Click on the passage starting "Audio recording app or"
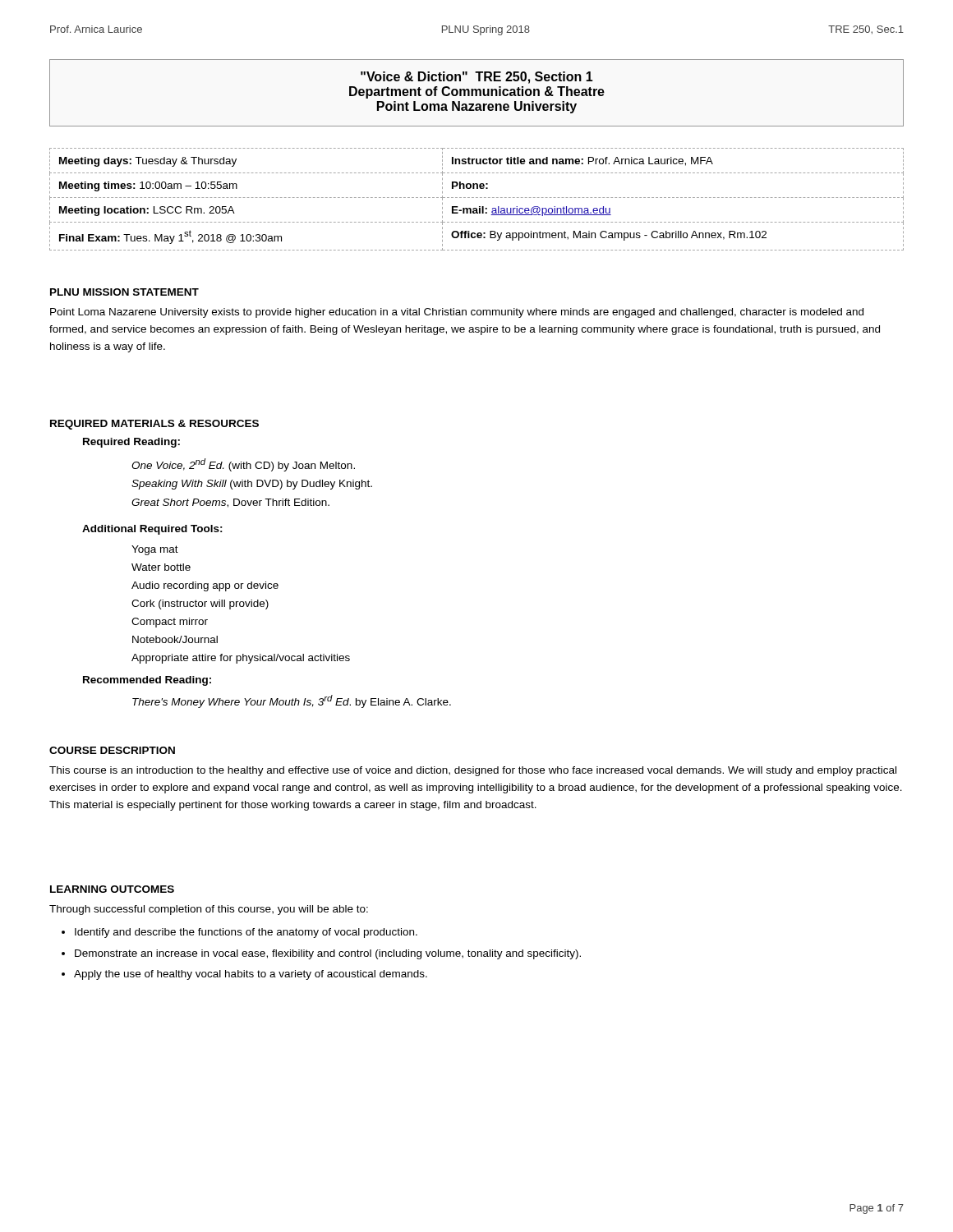Viewport: 953px width, 1232px height. click(241, 586)
